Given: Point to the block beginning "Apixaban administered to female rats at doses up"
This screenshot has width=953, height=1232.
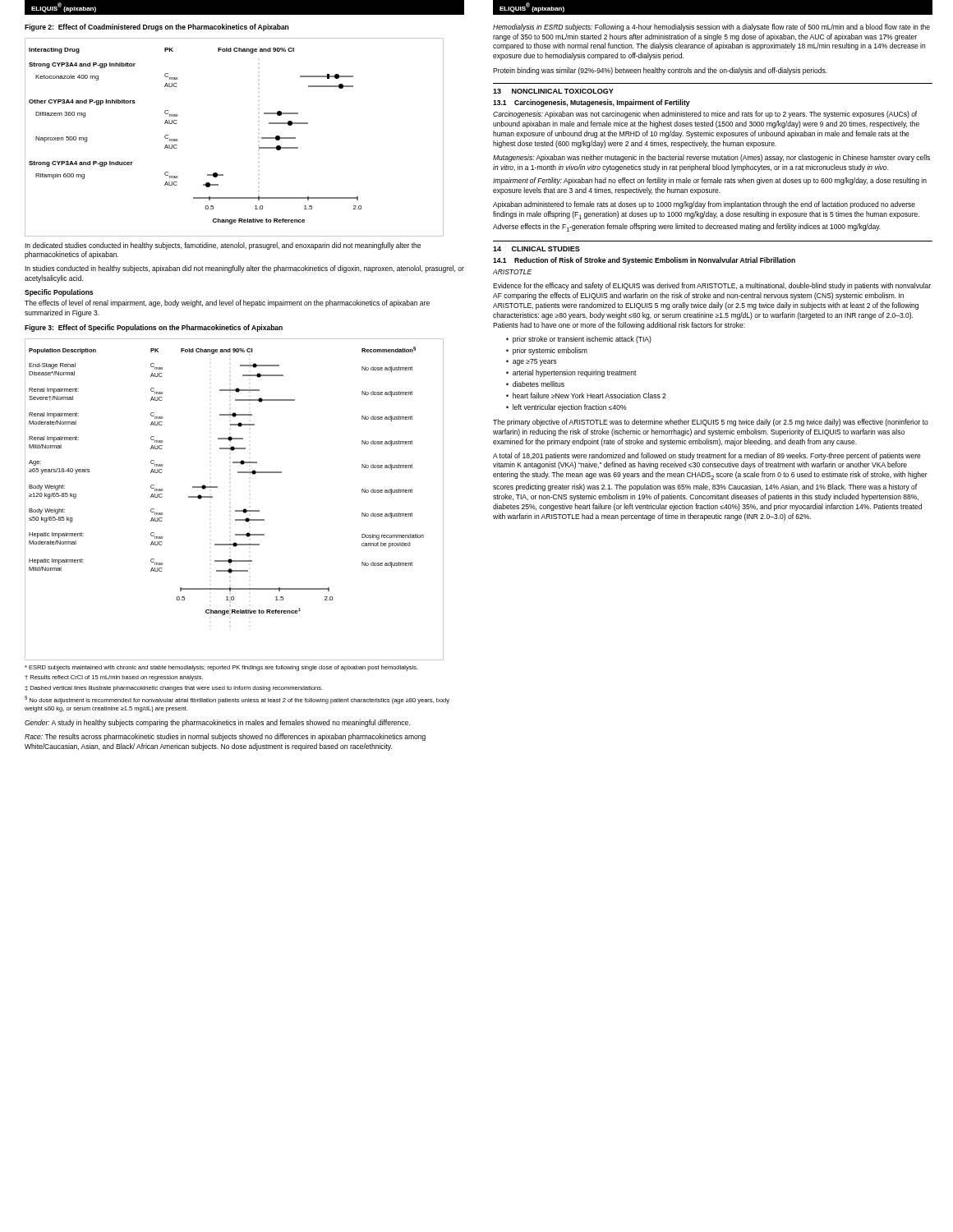Looking at the screenshot, I should [x=706, y=217].
